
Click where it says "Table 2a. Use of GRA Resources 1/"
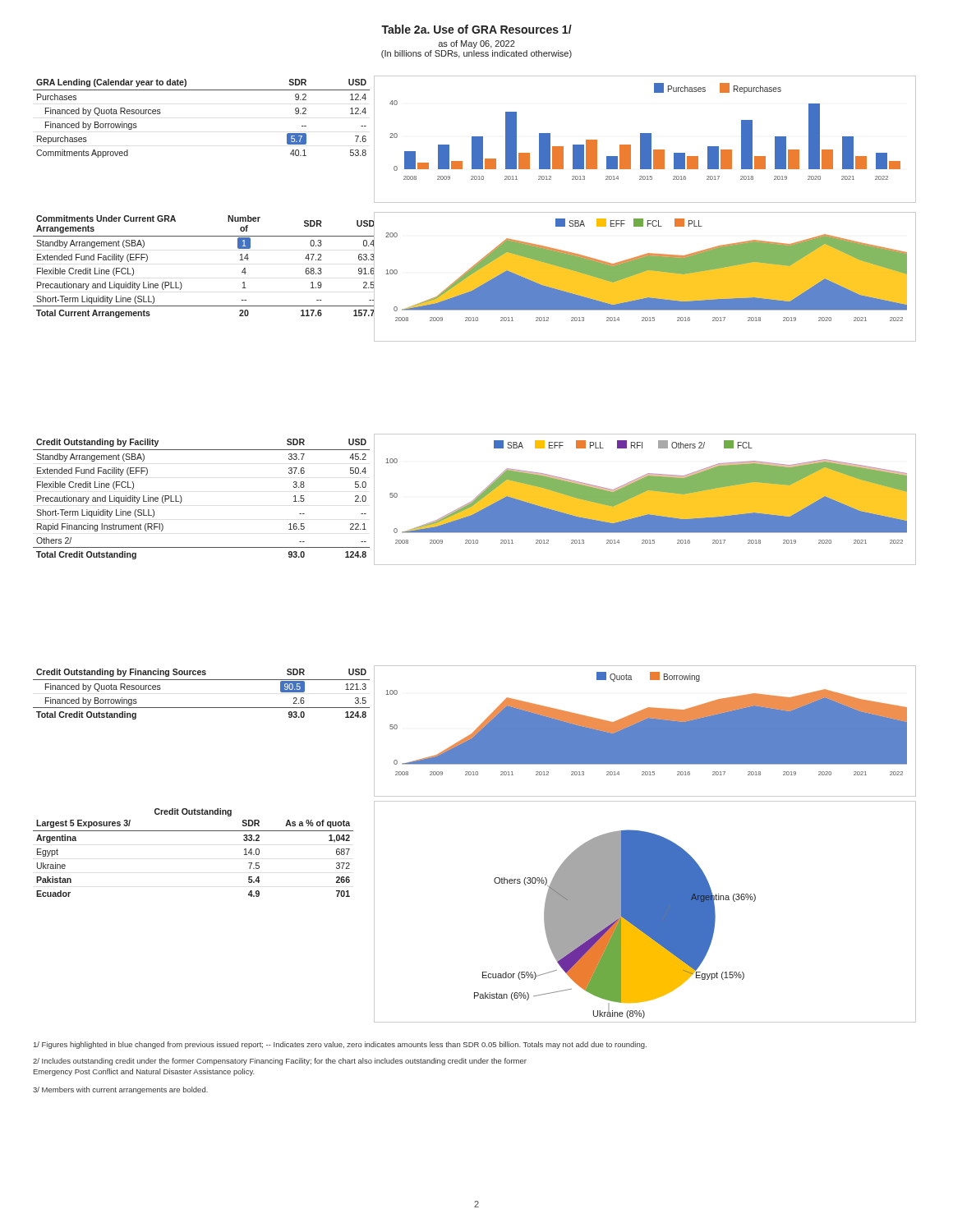tap(476, 30)
